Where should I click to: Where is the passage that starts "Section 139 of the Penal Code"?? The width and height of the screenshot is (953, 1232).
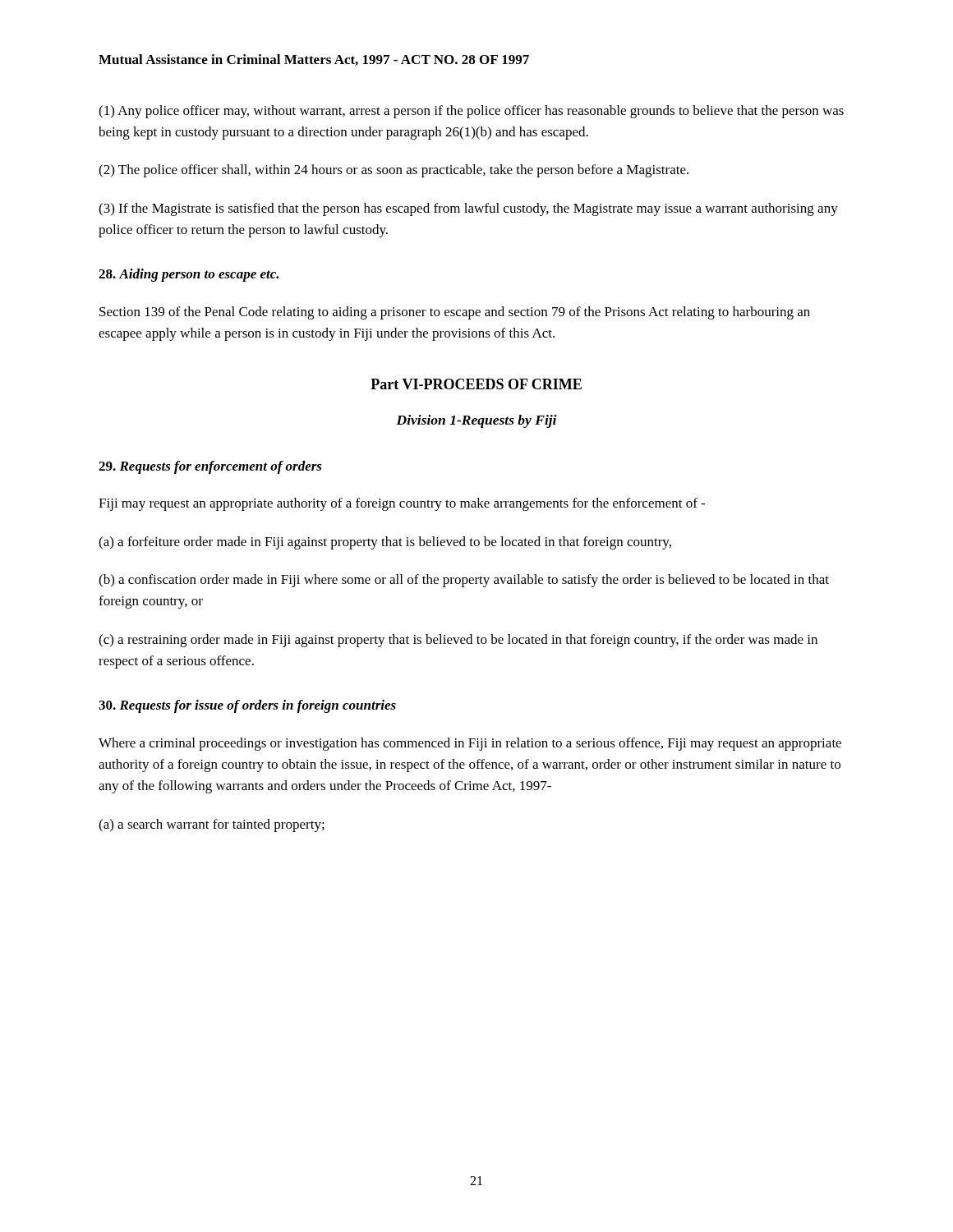pyautogui.click(x=454, y=322)
